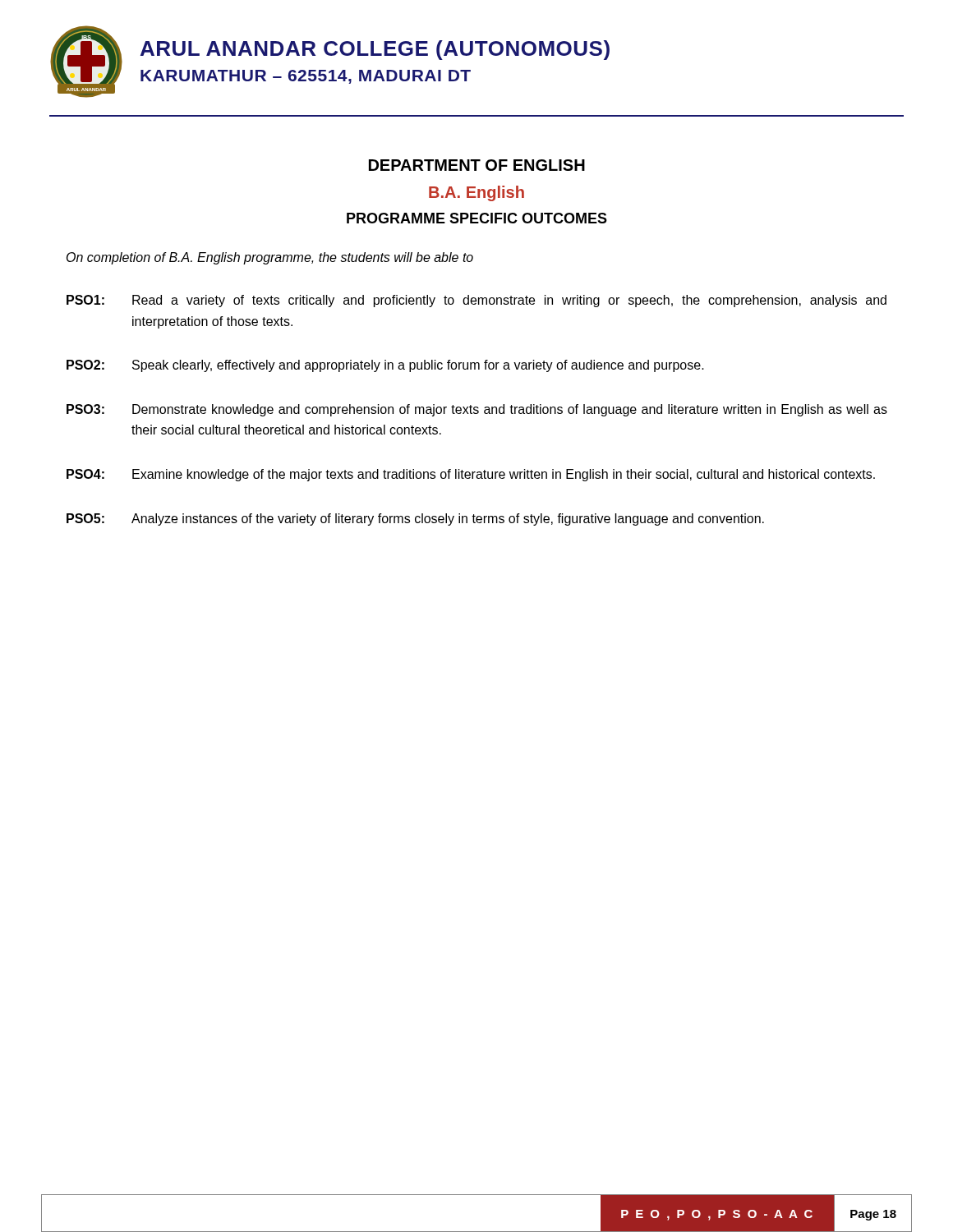Locate the list item that says "PSO2: Speak clearly, effectively and"
Image resolution: width=953 pixels, height=1232 pixels.
[x=476, y=365]
